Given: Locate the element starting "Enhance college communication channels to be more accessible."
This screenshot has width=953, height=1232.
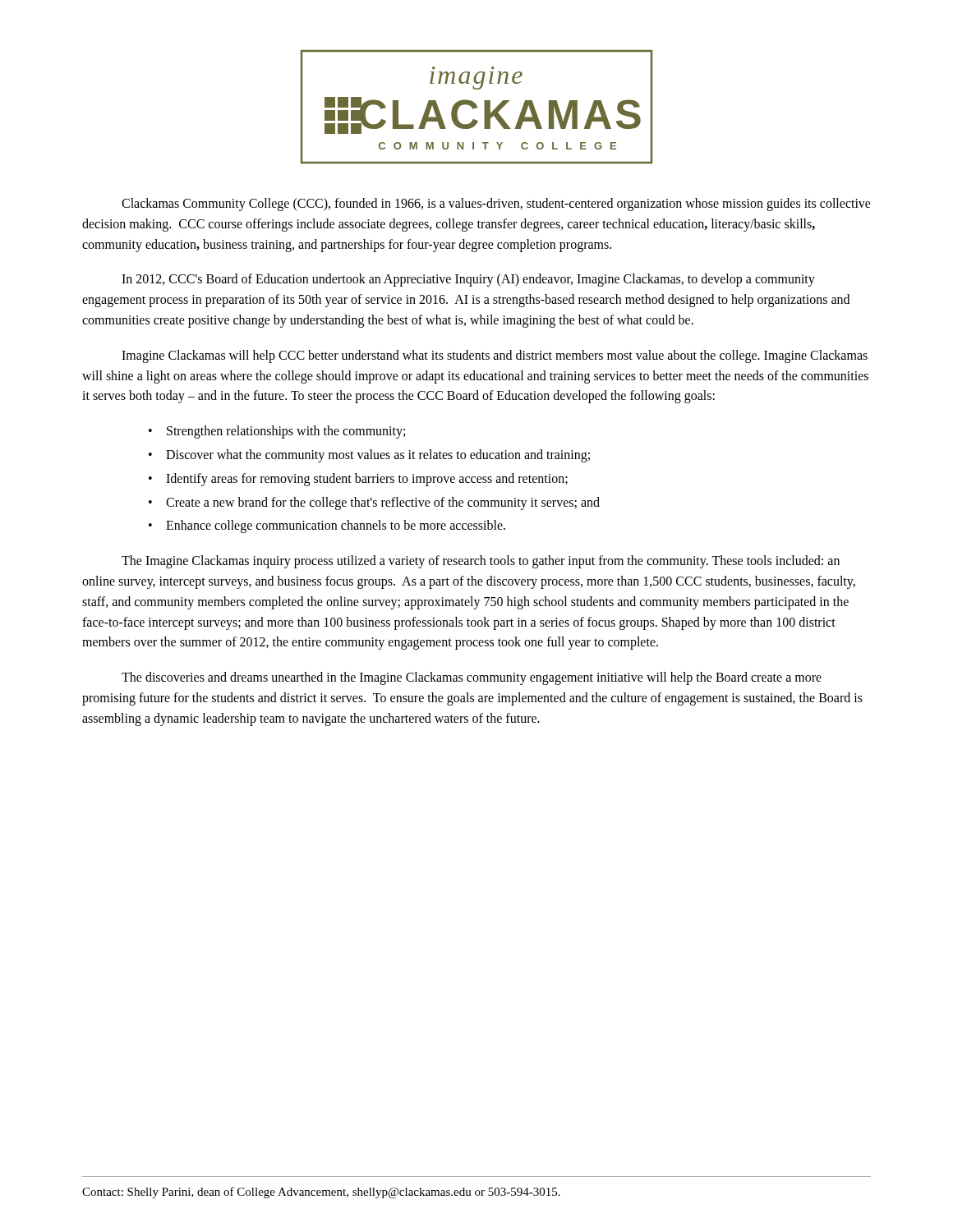Looking at the screenshot, I should point(336,526).
